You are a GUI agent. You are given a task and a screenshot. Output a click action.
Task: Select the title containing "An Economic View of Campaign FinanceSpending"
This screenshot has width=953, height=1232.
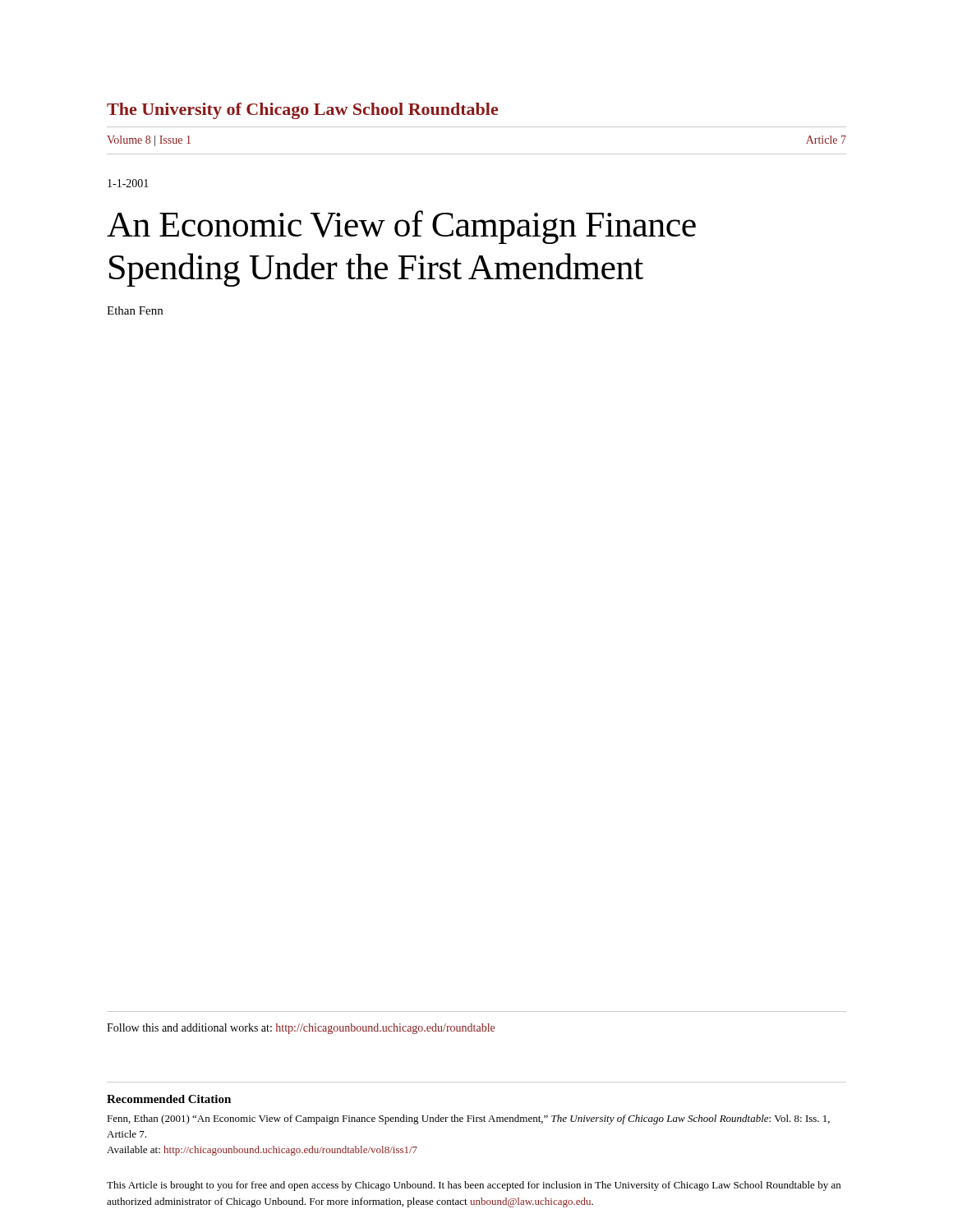(476, 246)
